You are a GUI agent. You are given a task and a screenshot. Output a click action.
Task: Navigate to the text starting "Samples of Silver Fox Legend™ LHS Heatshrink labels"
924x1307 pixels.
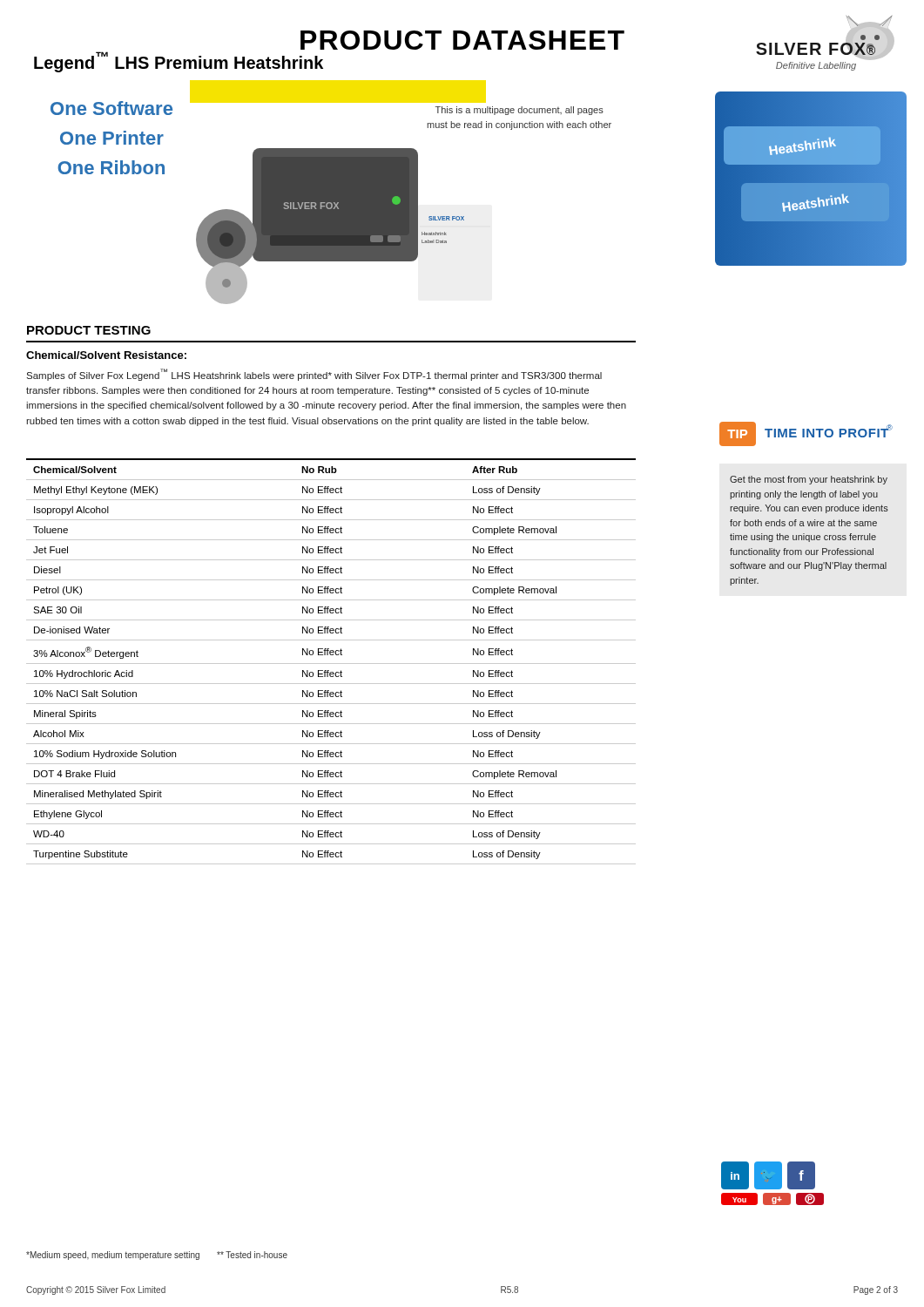(326, 396)
